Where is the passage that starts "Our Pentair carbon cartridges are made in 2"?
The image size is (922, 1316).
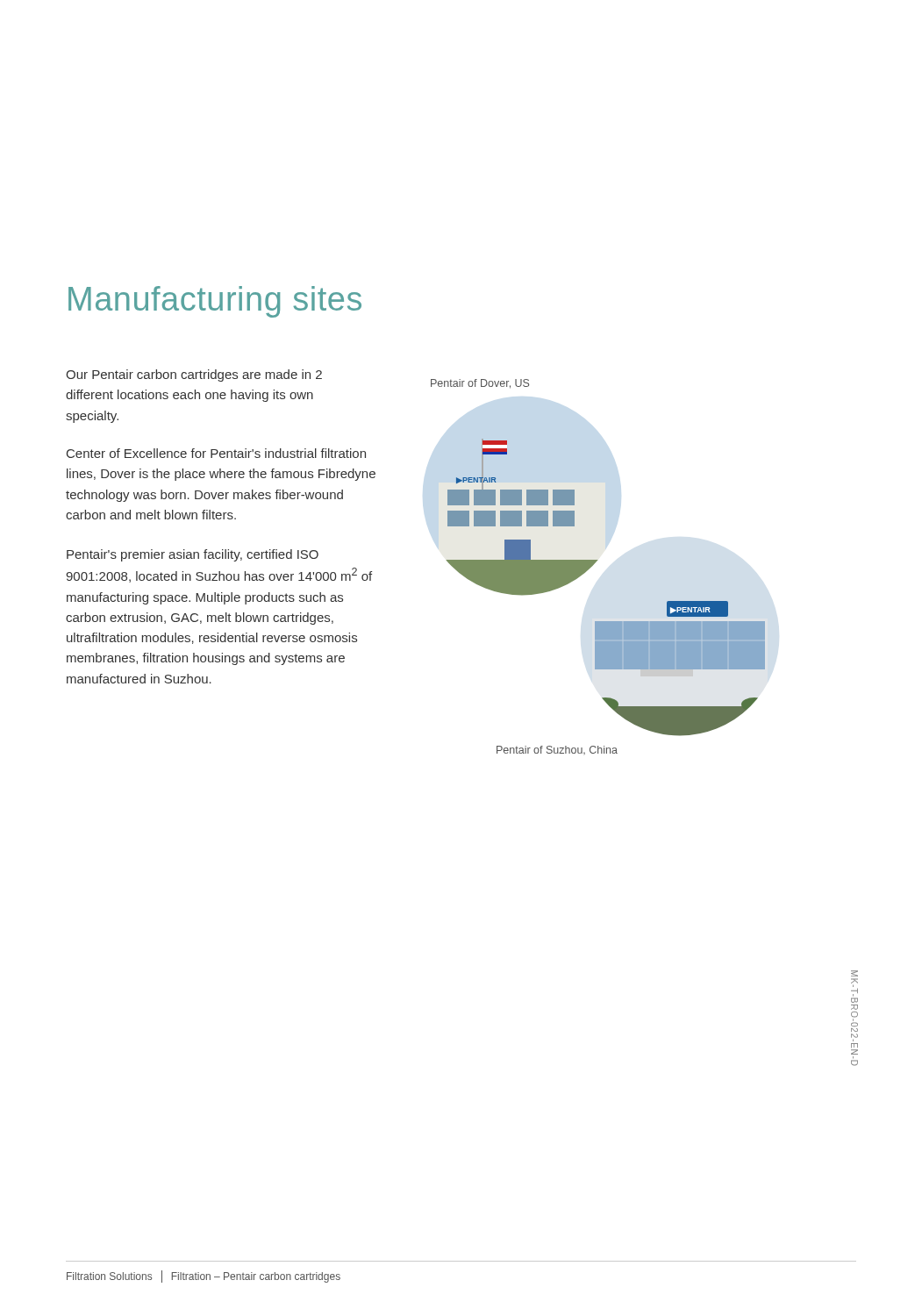[194, 395]
